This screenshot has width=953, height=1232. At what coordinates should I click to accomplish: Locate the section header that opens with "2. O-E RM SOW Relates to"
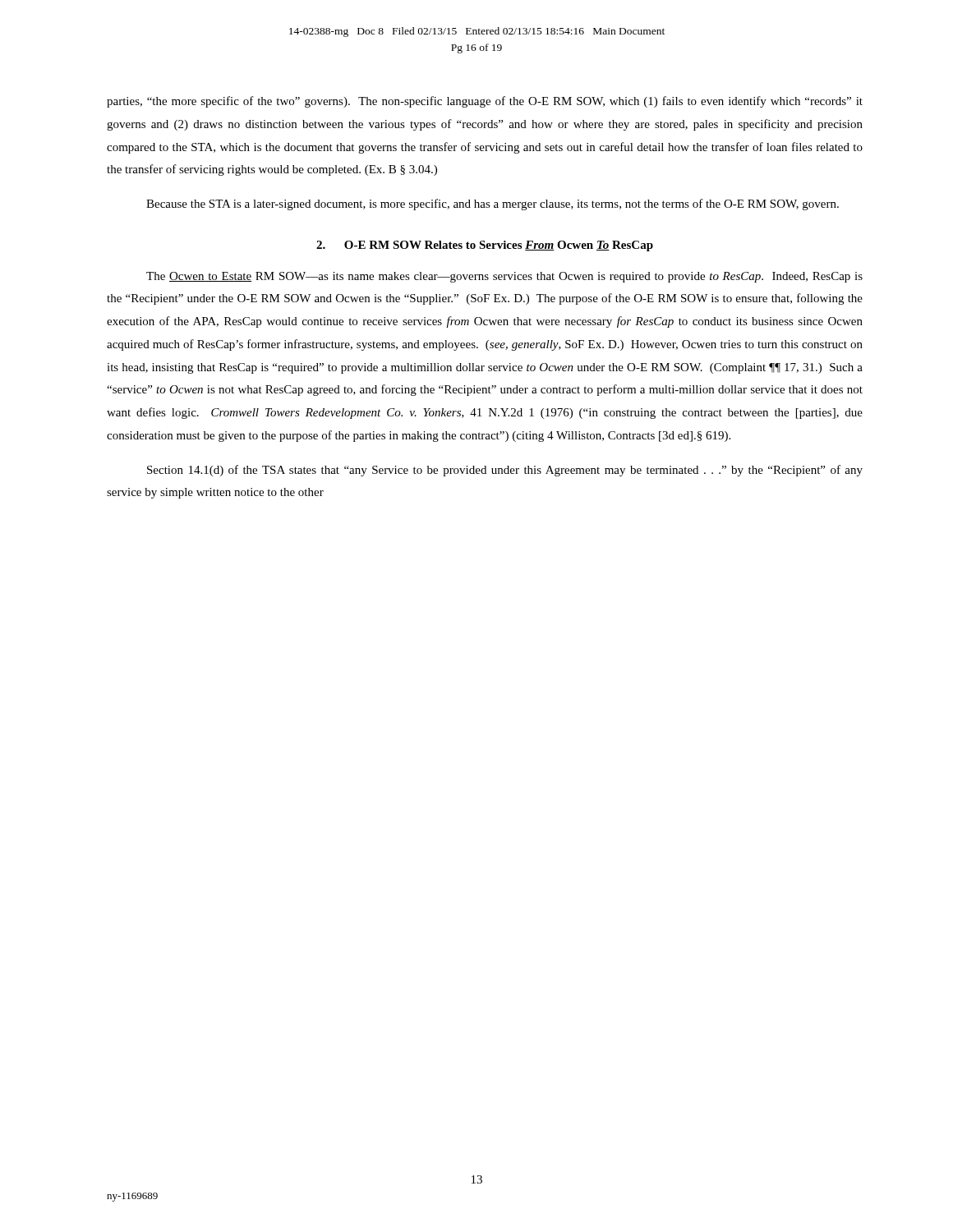point(485,245)
